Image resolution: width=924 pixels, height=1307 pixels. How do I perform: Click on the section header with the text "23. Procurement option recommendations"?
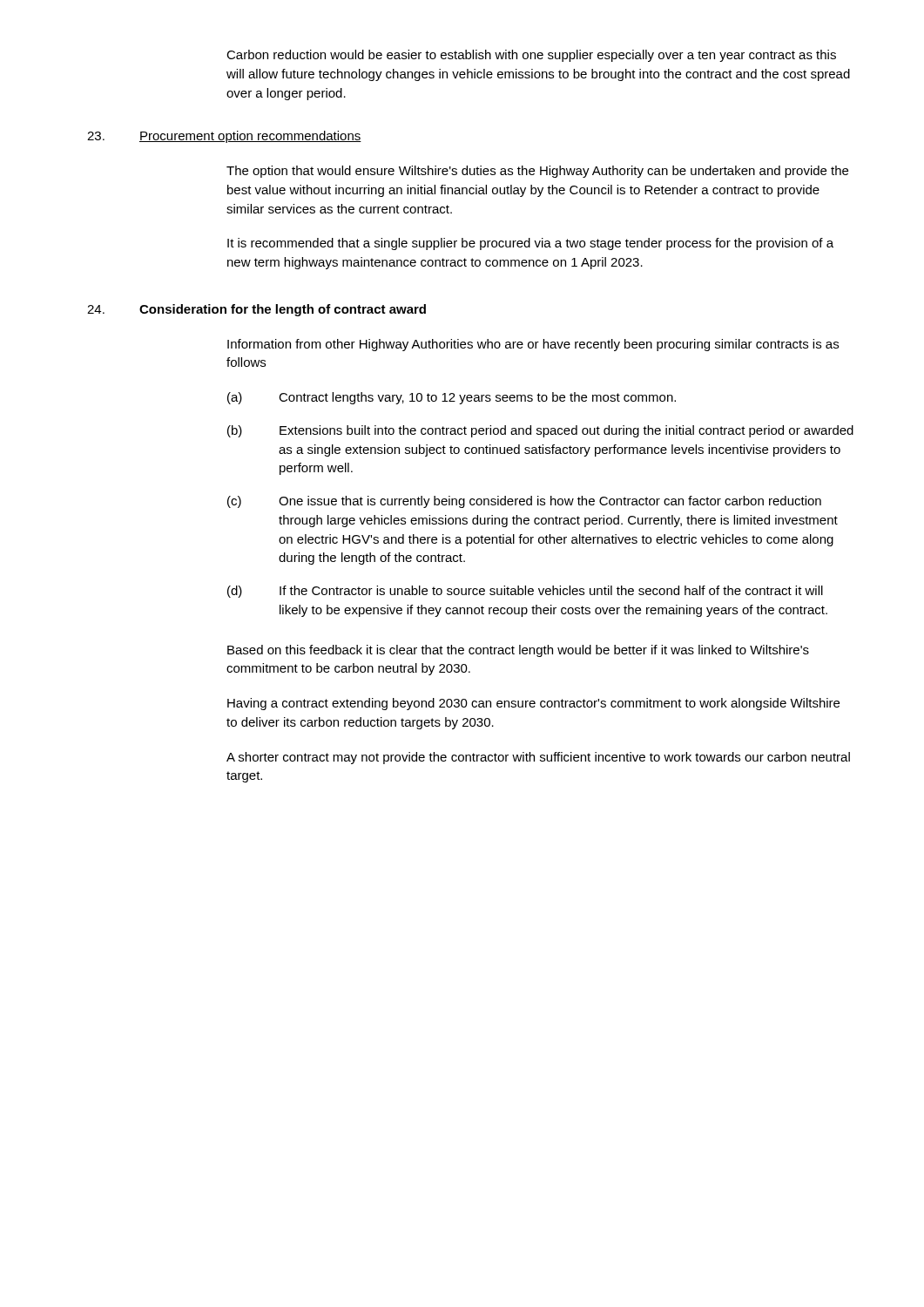point(224,137)
